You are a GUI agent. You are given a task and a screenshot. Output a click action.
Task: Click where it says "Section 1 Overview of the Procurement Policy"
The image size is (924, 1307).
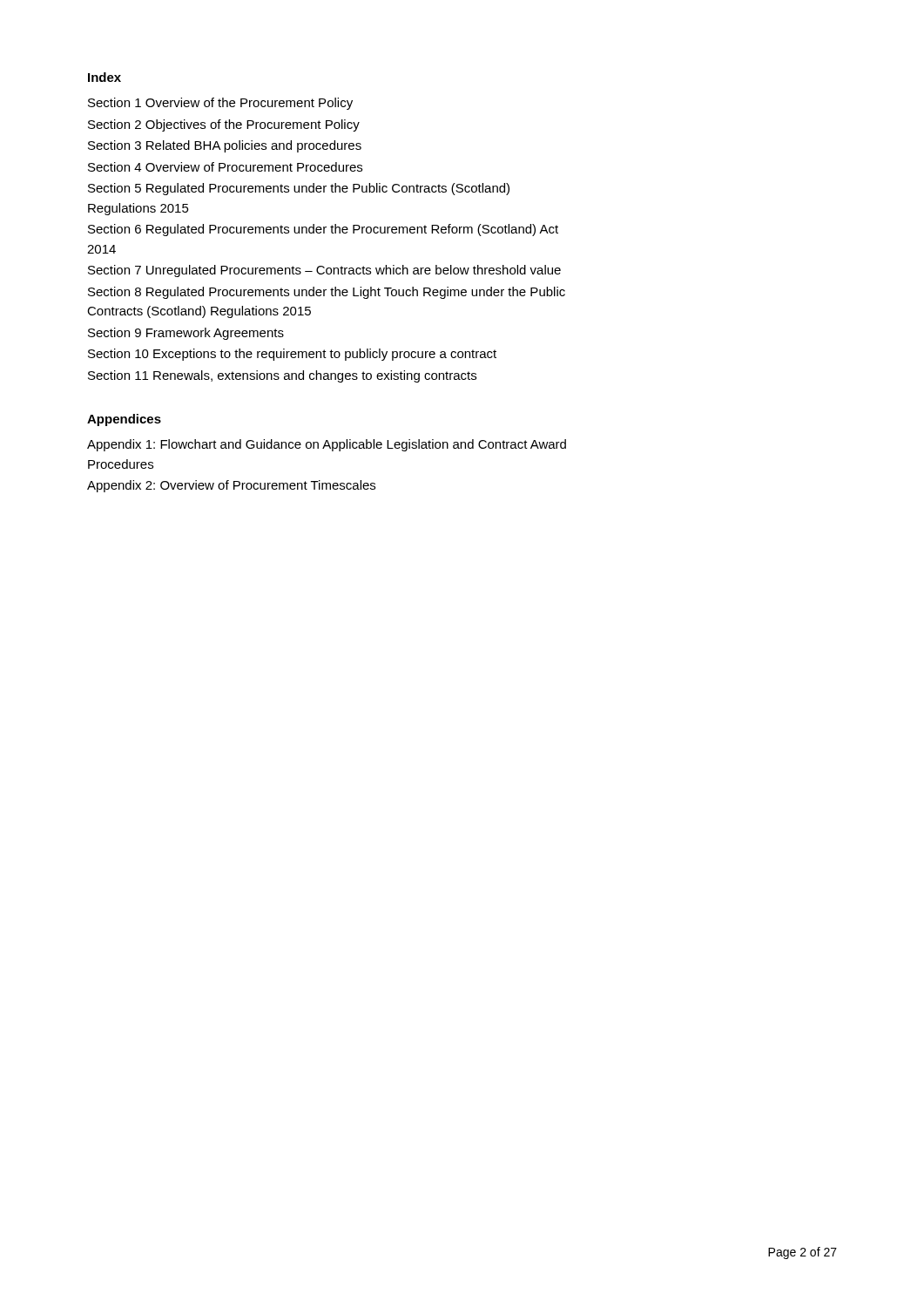click(220, 102)
